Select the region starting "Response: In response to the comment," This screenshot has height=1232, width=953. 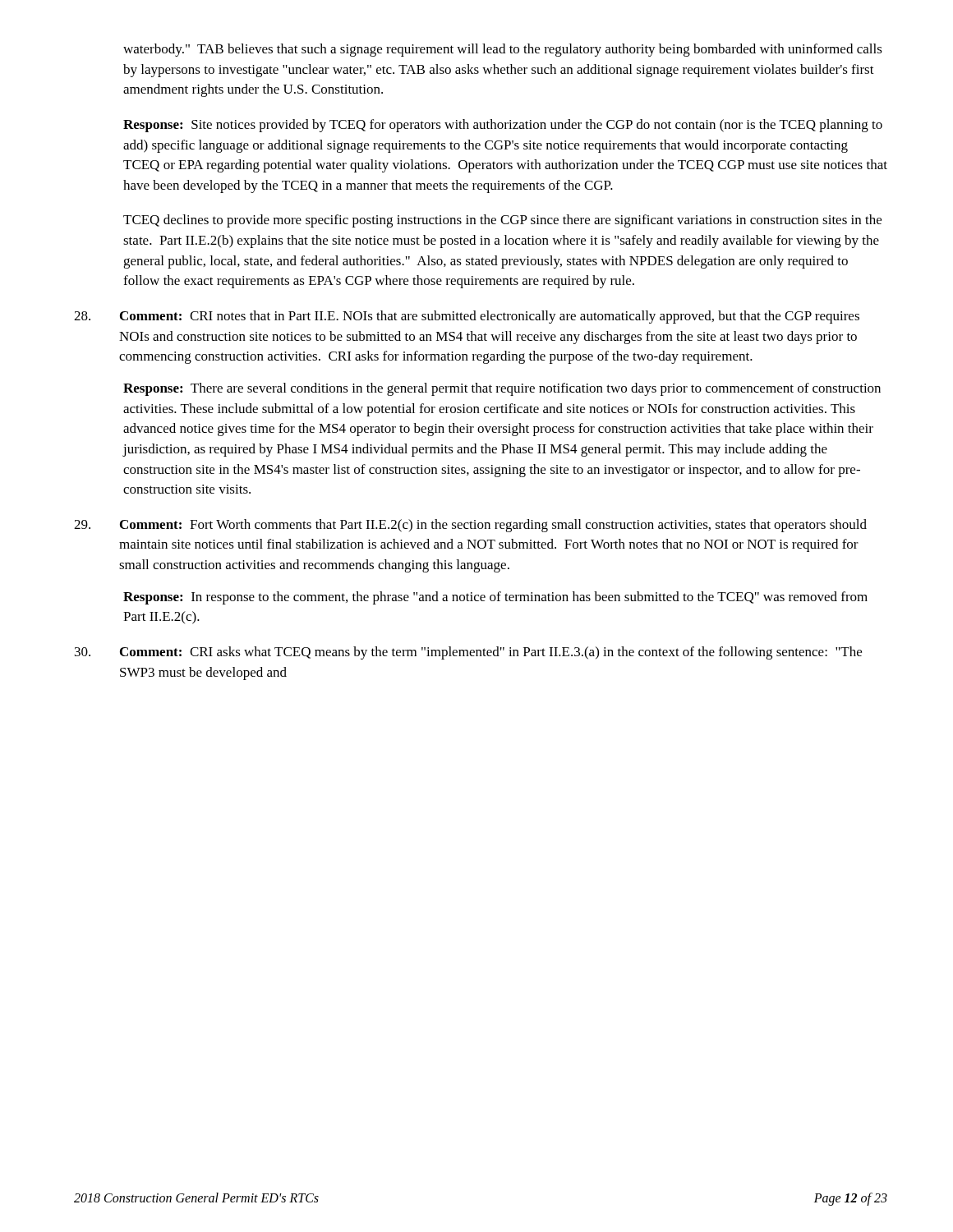pyautogui.click(x=496, y=607)
